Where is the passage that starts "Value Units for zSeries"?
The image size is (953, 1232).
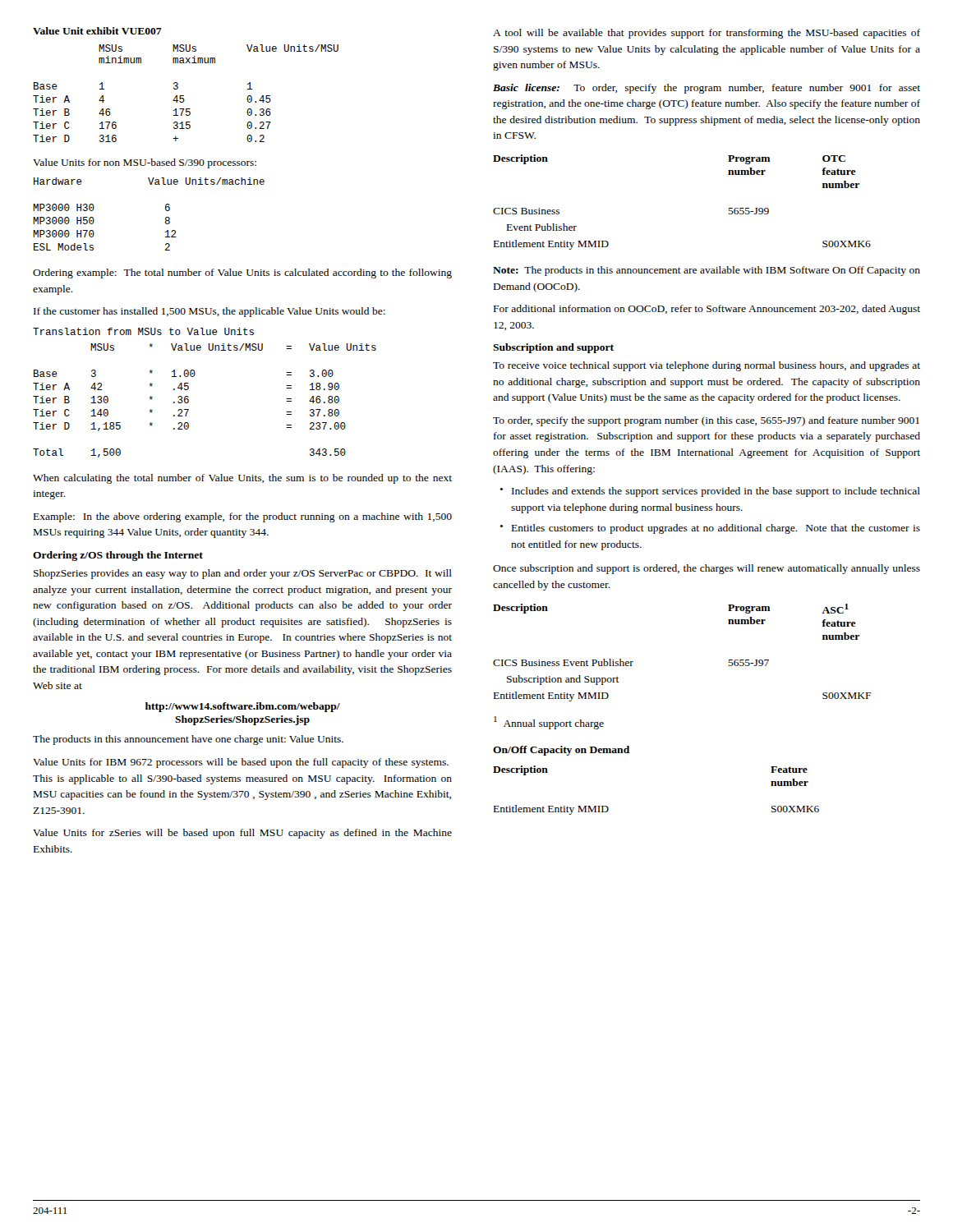[242, 841]
